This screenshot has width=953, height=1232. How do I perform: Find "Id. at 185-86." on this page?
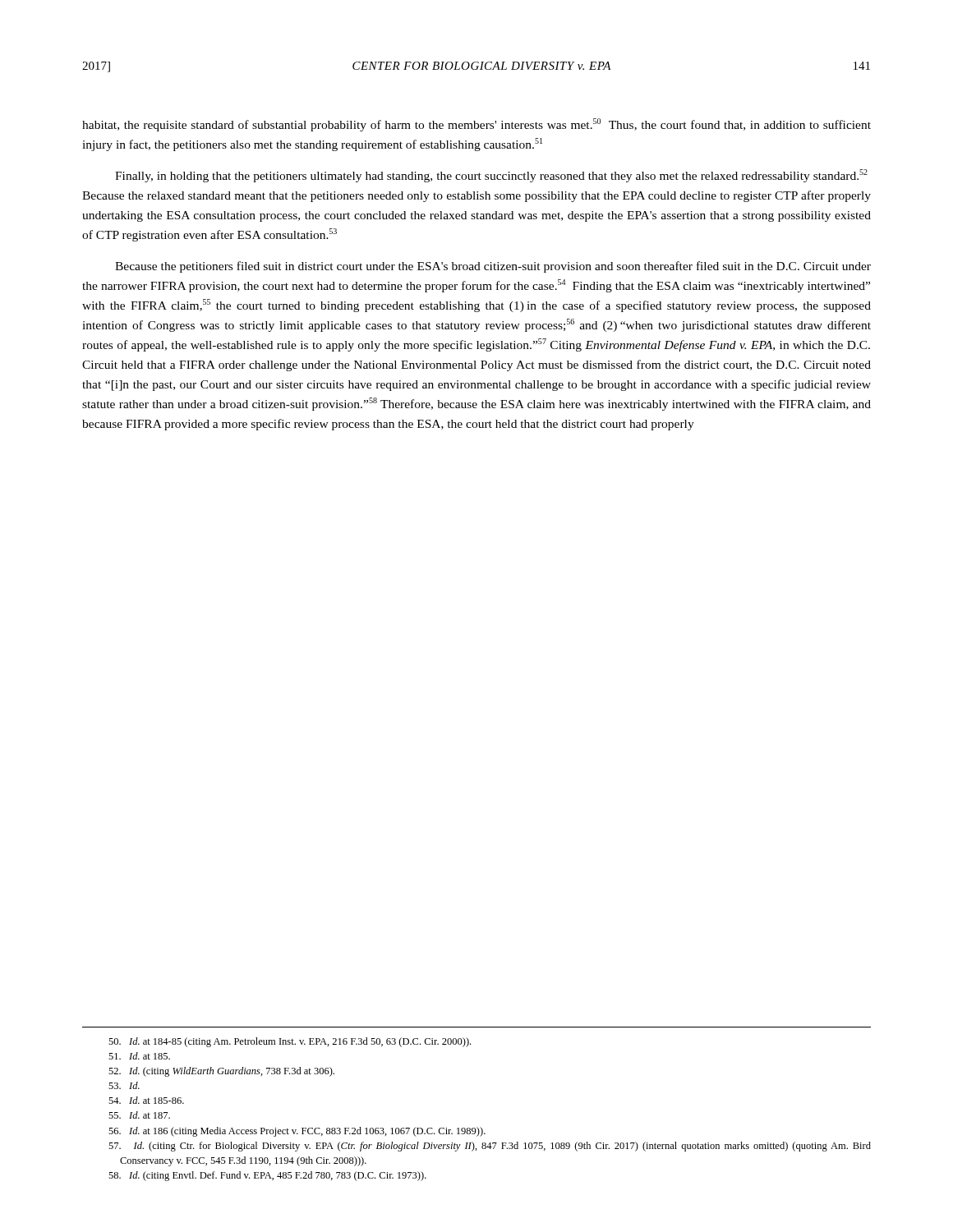[x=146, y=1100]
